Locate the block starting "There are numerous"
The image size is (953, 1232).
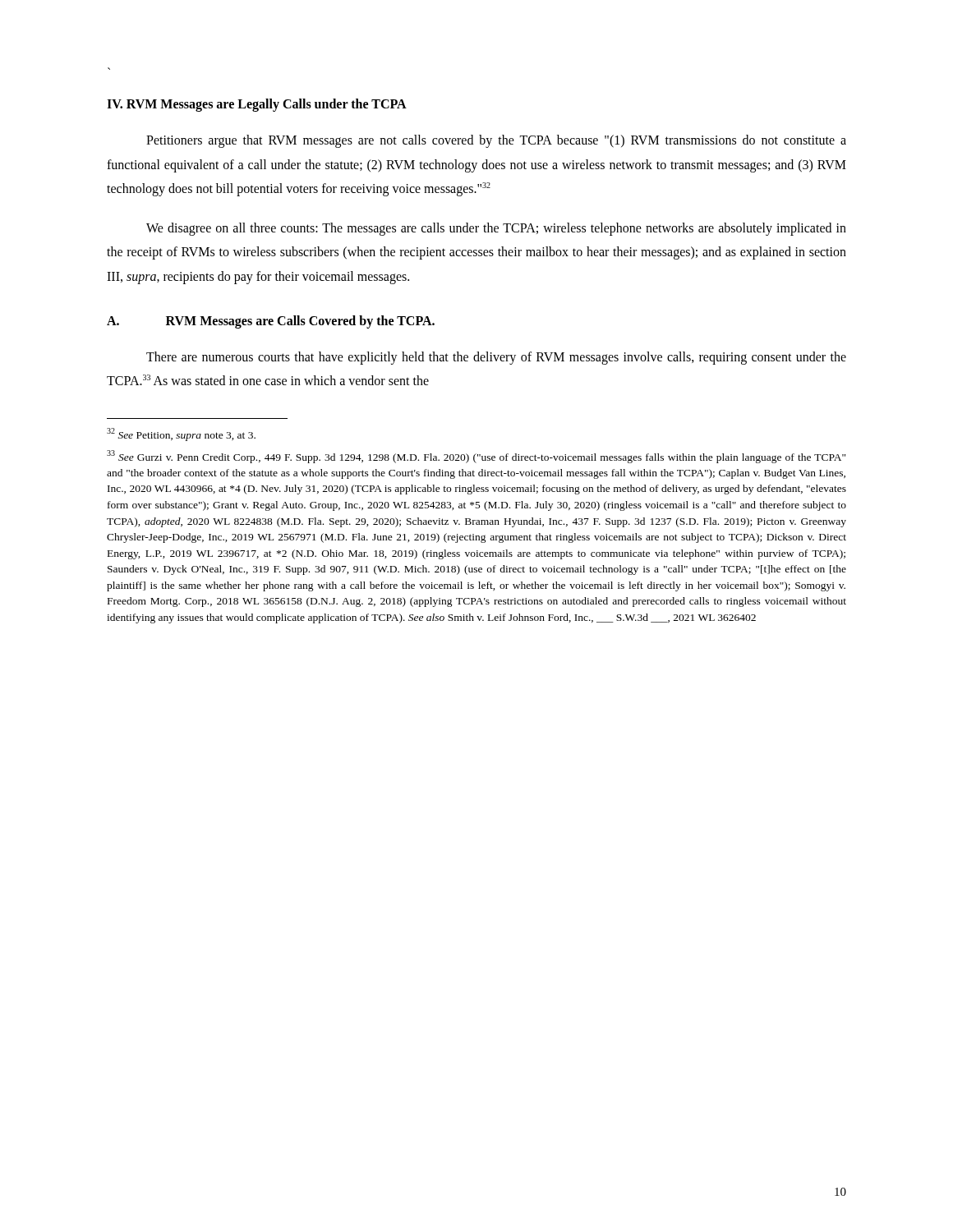tap(476, 369)
